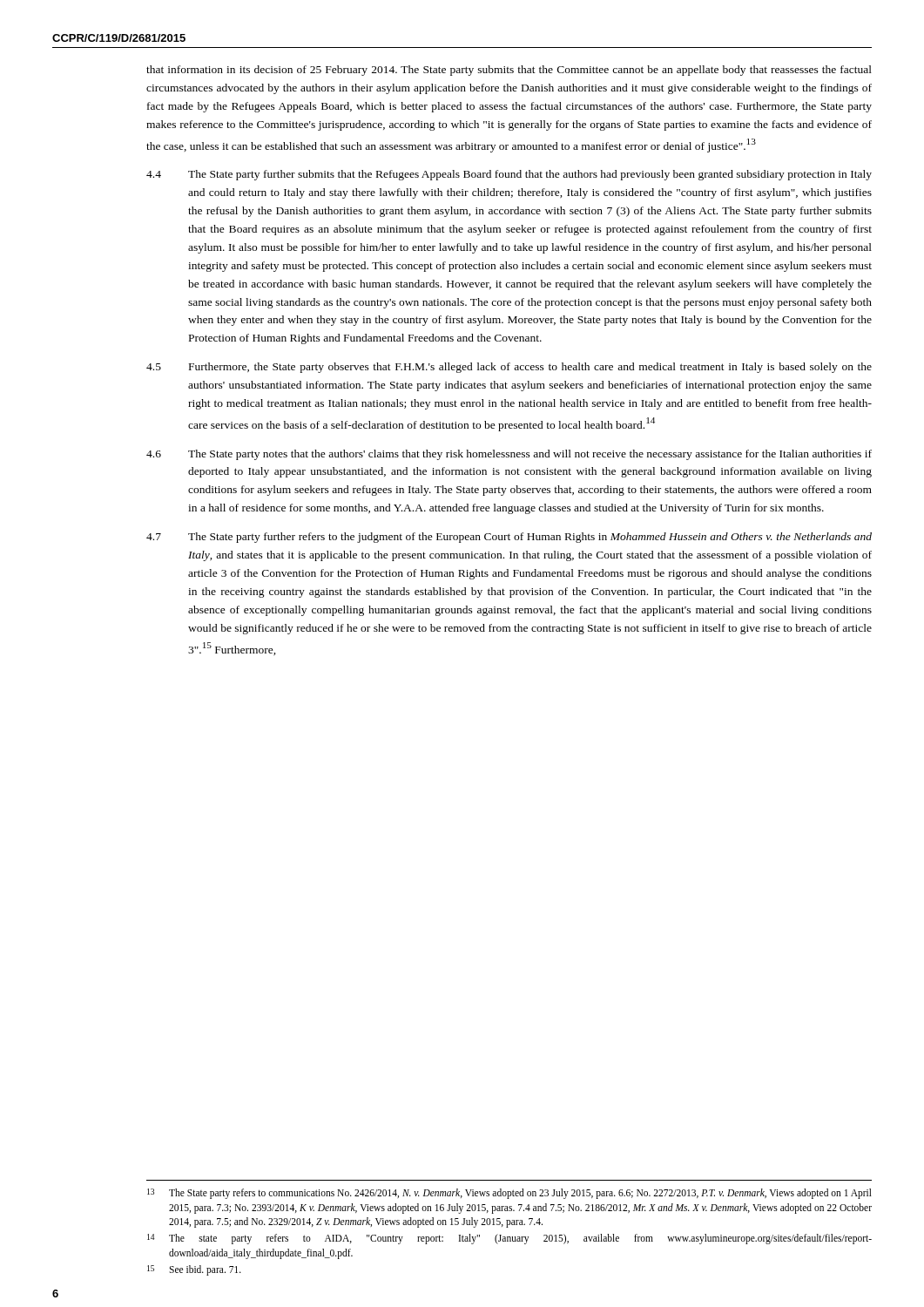Select the footnote that says "14 The state party refers to AIDA, "Country"
The image size is (924, 1307).
coord(509,1246)
